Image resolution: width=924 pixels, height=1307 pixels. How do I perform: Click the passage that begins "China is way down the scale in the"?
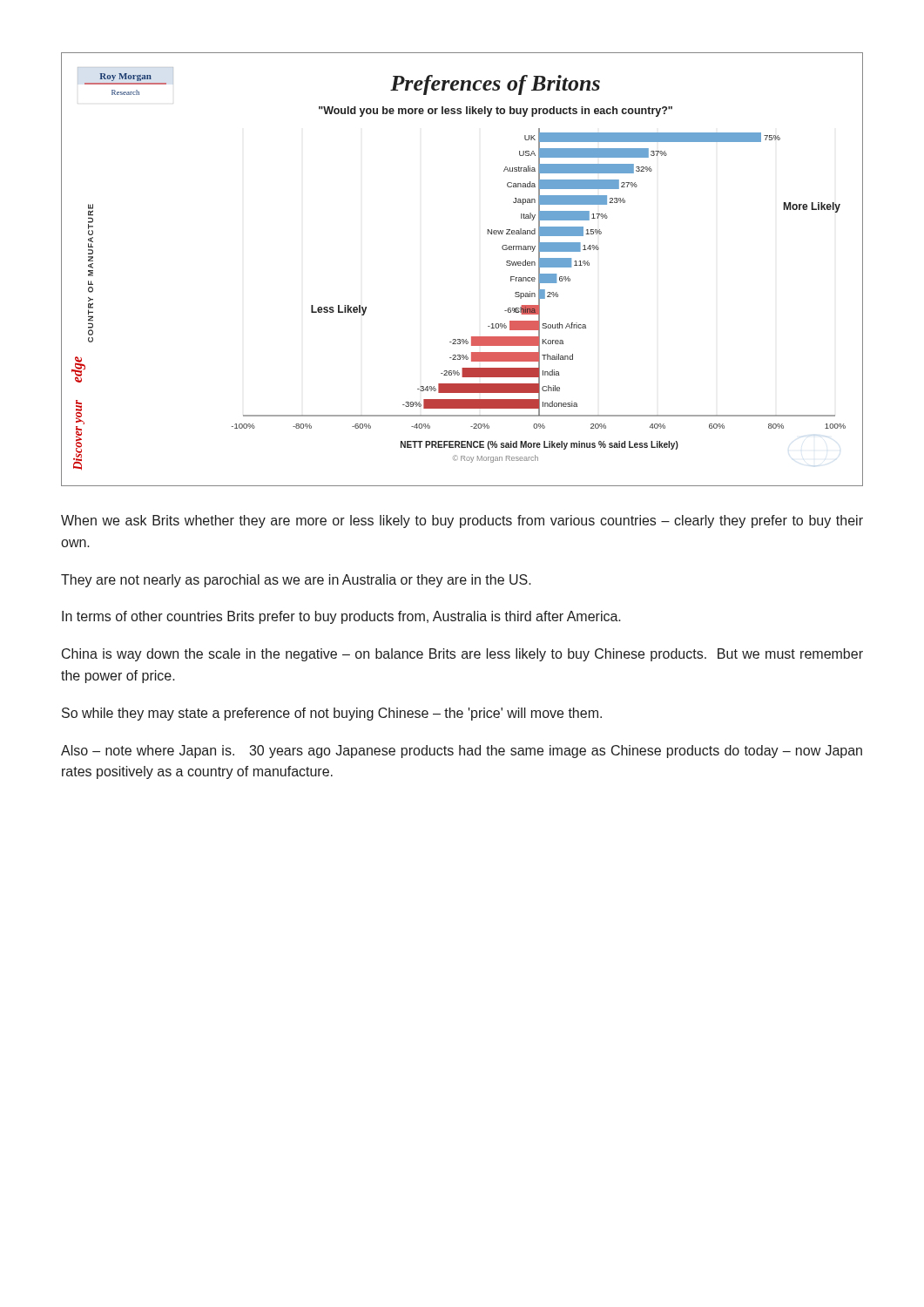[462, 665]
